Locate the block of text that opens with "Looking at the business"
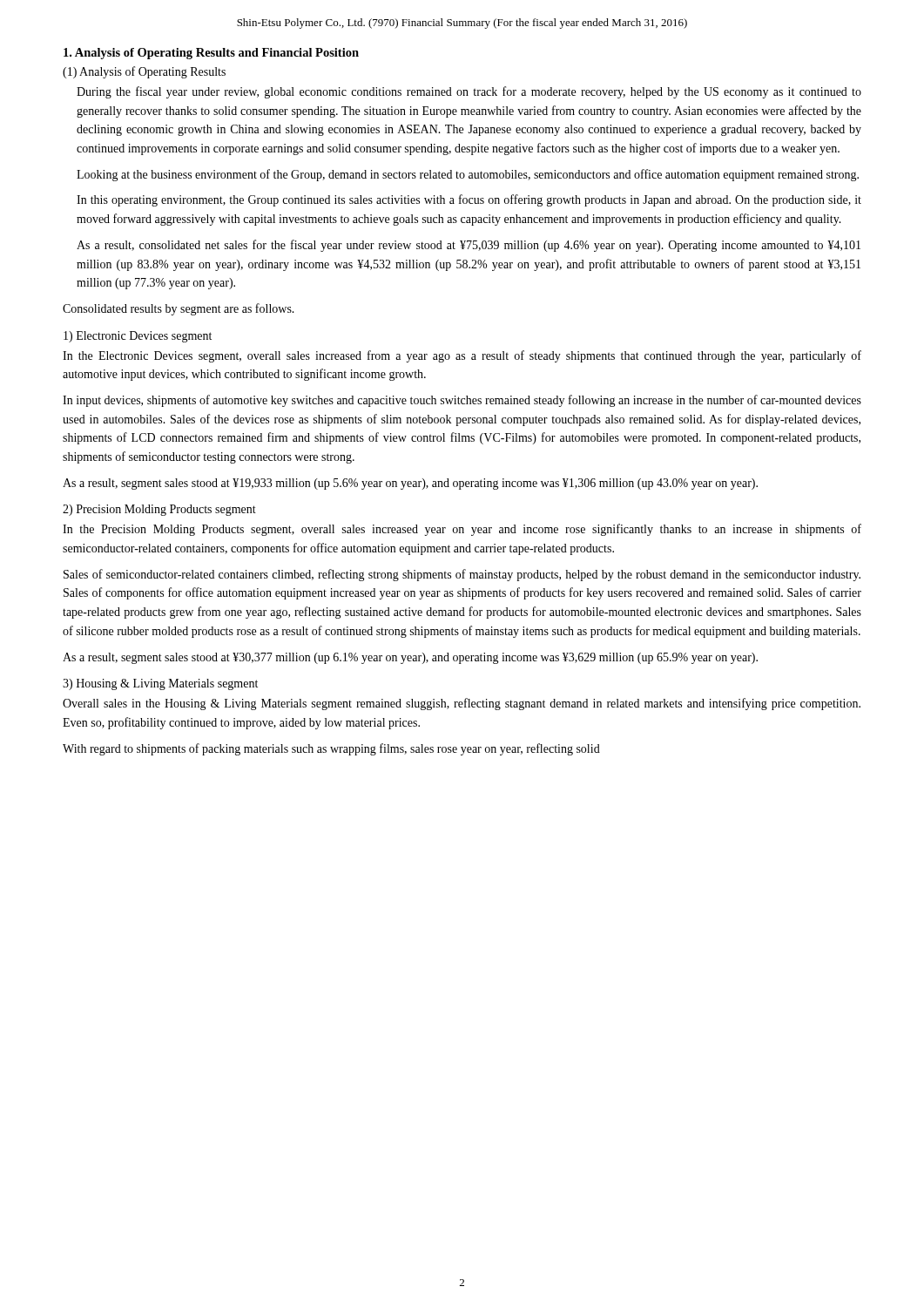This screenshot has height=1307, width=924. (468, 174)
